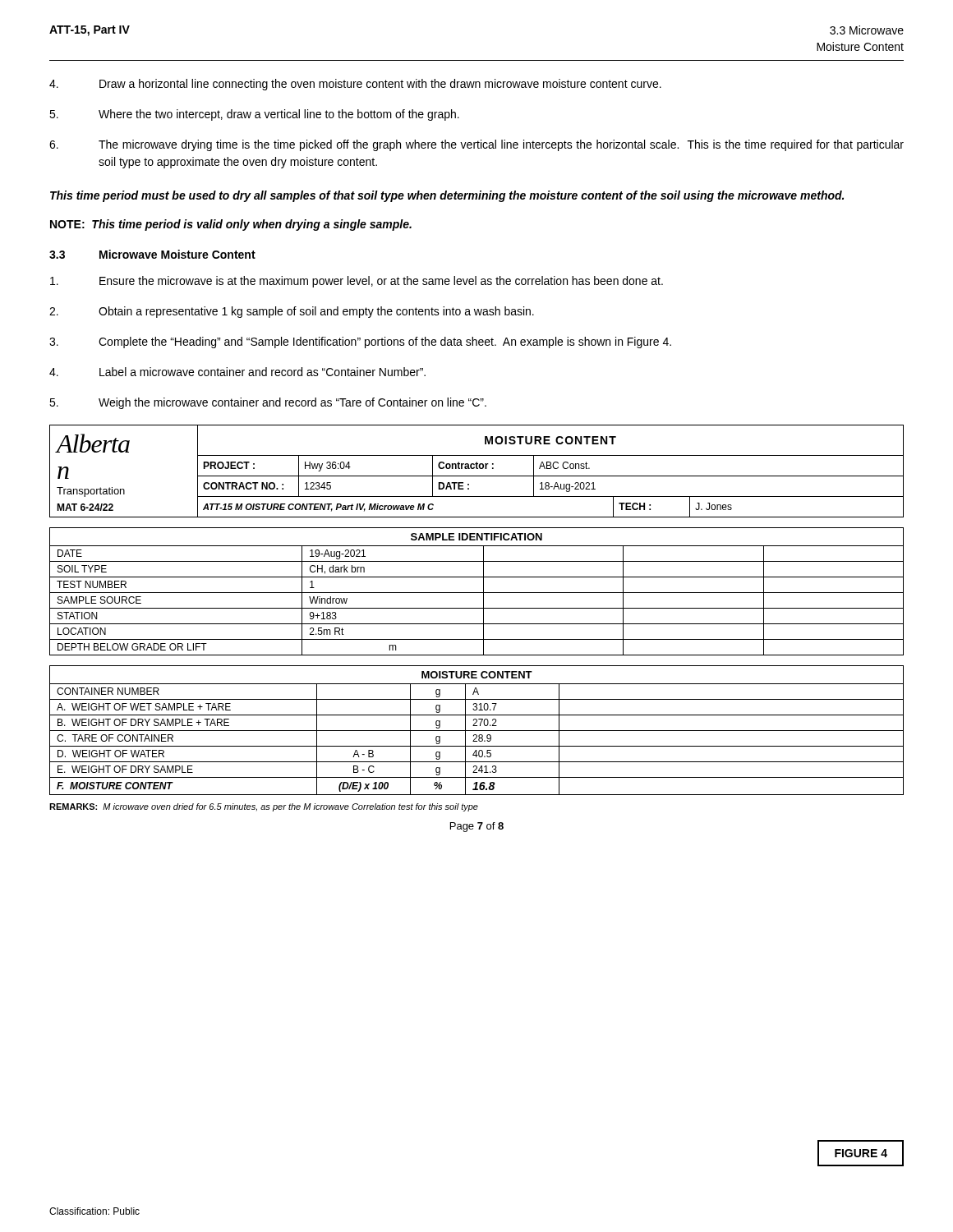Where does it say "3.3 Microwave Moisture Content"?
This screenshot has height=1232, width=953.
(152, 255)
